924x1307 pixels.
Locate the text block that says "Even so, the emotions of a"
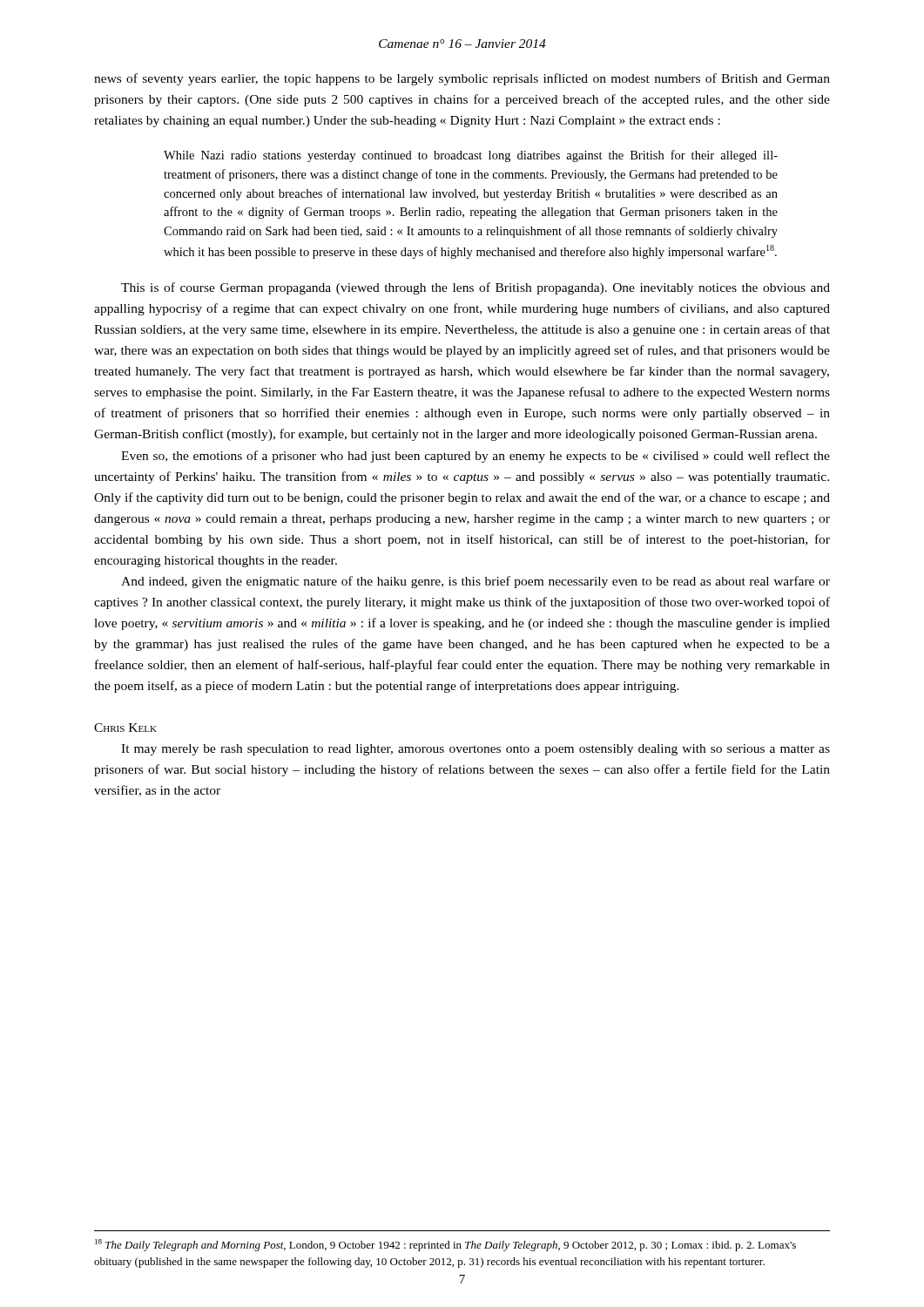(462, 507)
